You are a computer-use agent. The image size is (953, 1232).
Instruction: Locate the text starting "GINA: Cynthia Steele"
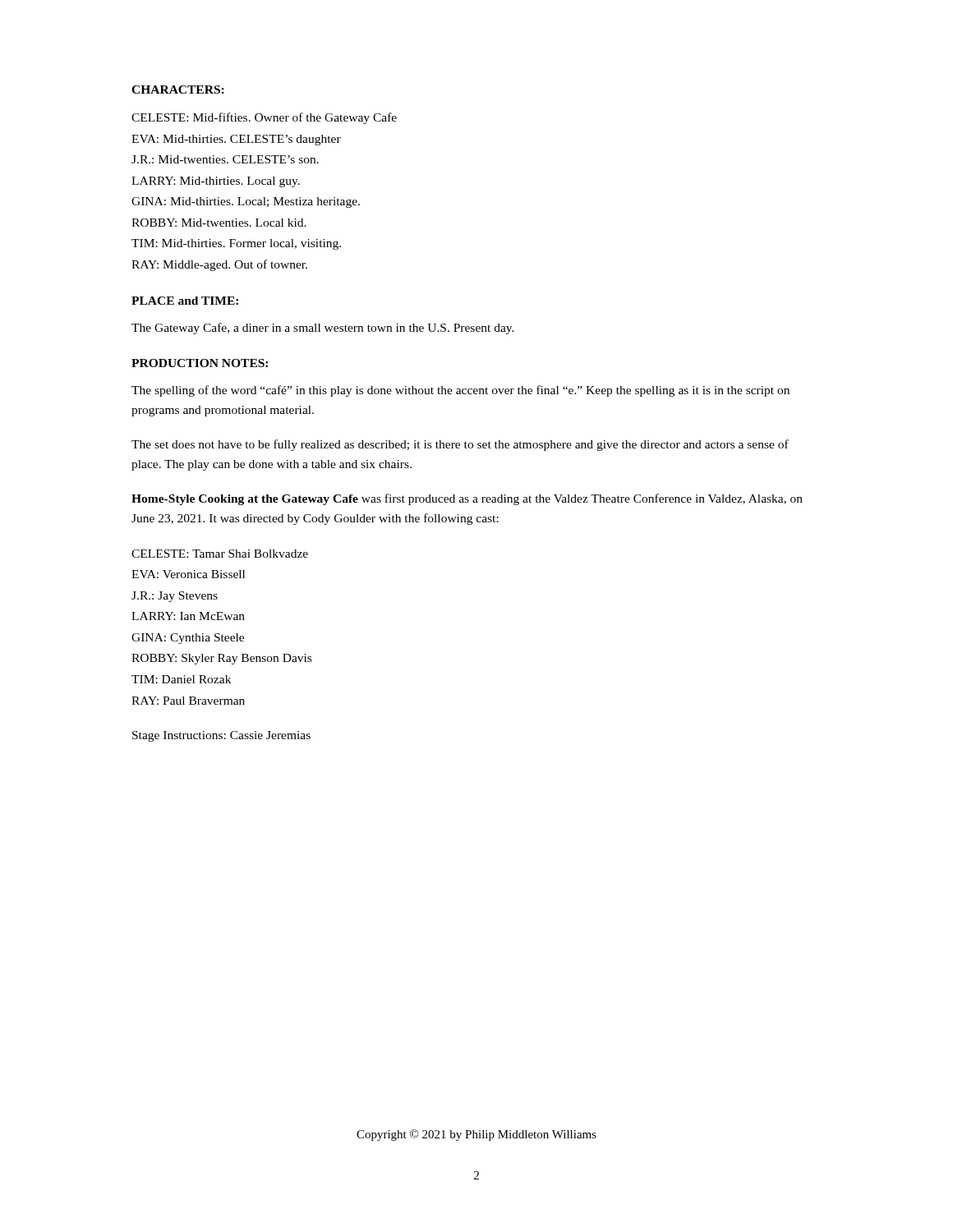(x=188, y=637)
